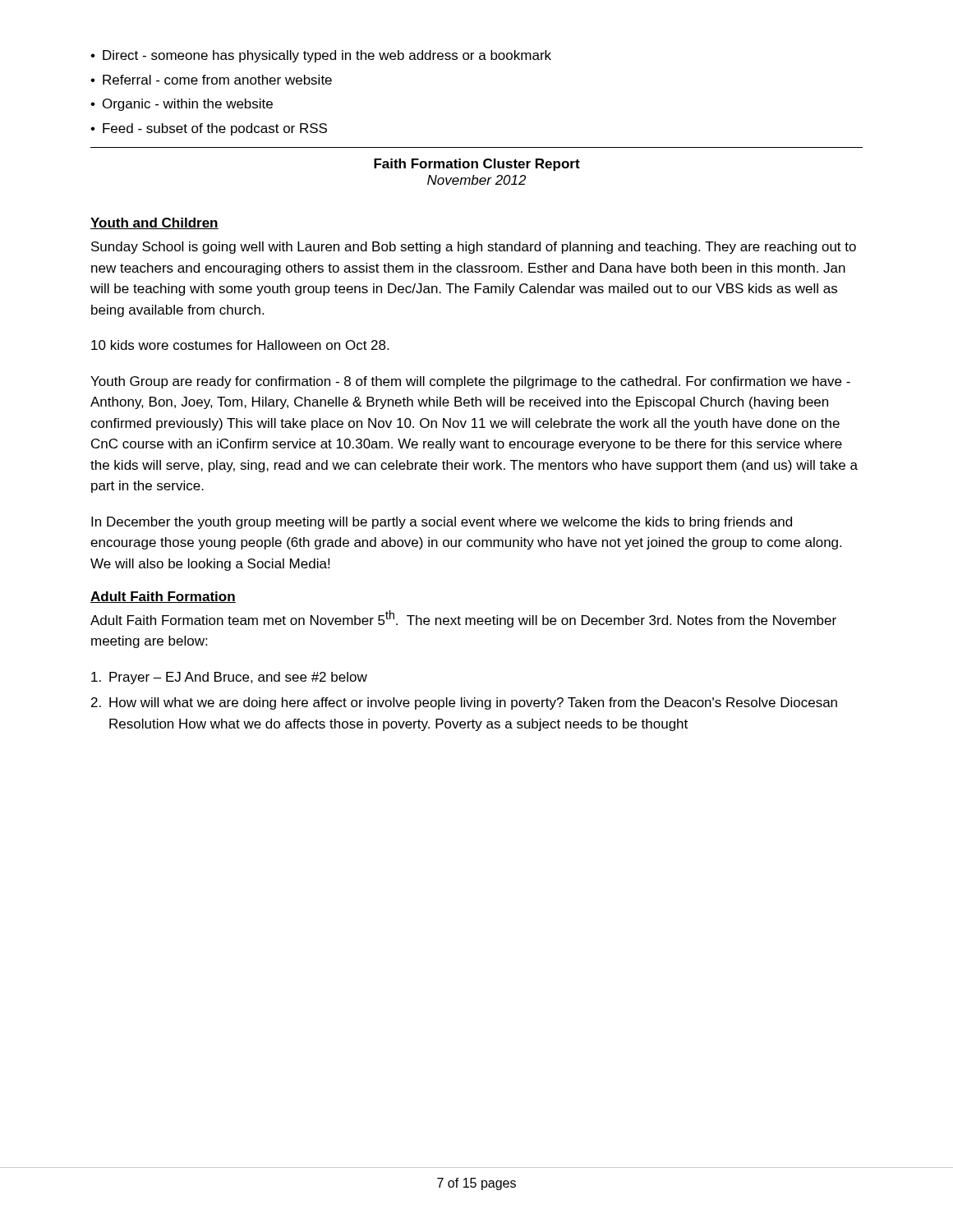Image resolution: width=953 pixels, height=1232 pixels.
Task: Locate the list item containing "• Referral - come from another"
Action: coord(211,80)
